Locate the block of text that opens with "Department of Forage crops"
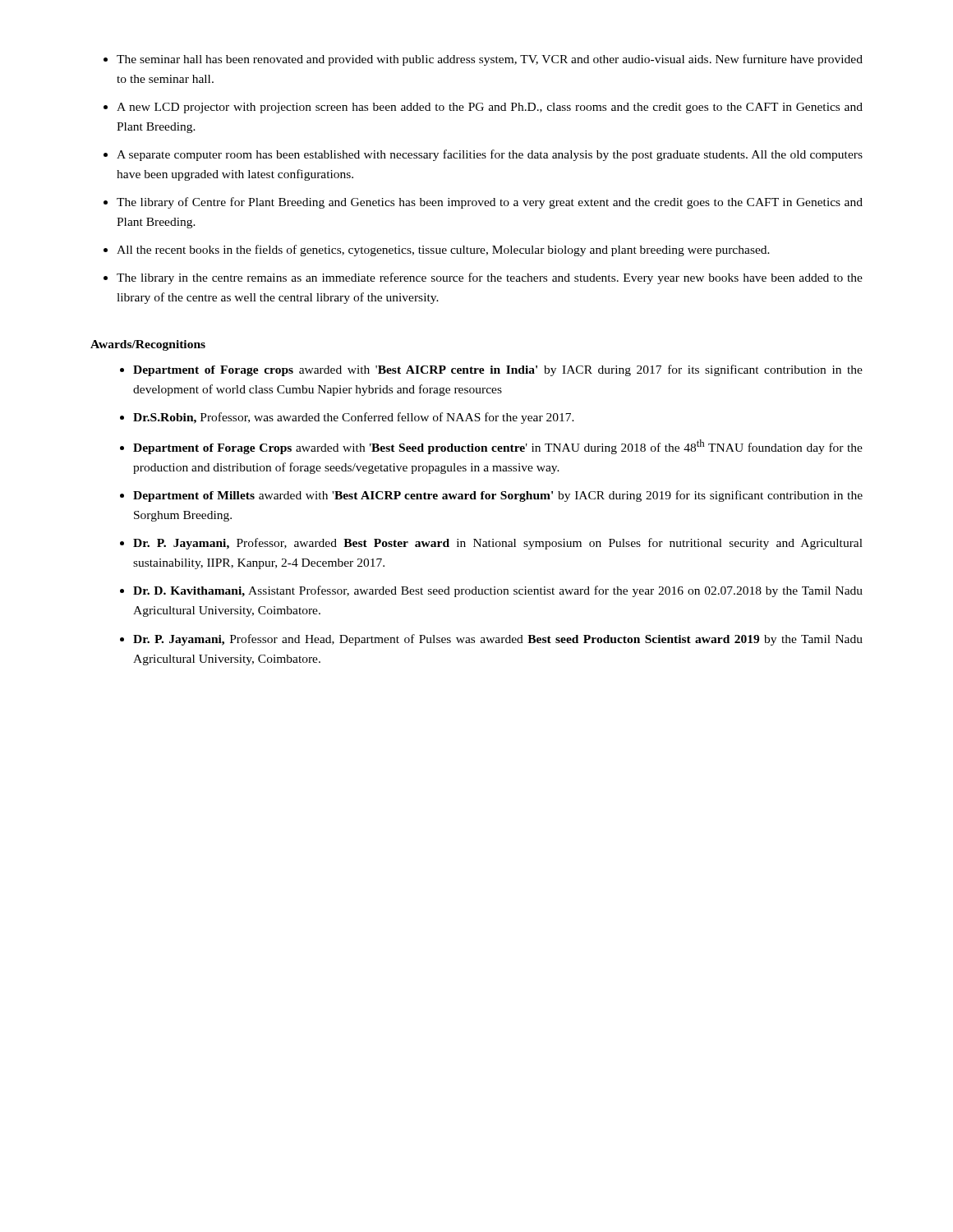Viewport: 953px width, 1232px height. point(498,379)
